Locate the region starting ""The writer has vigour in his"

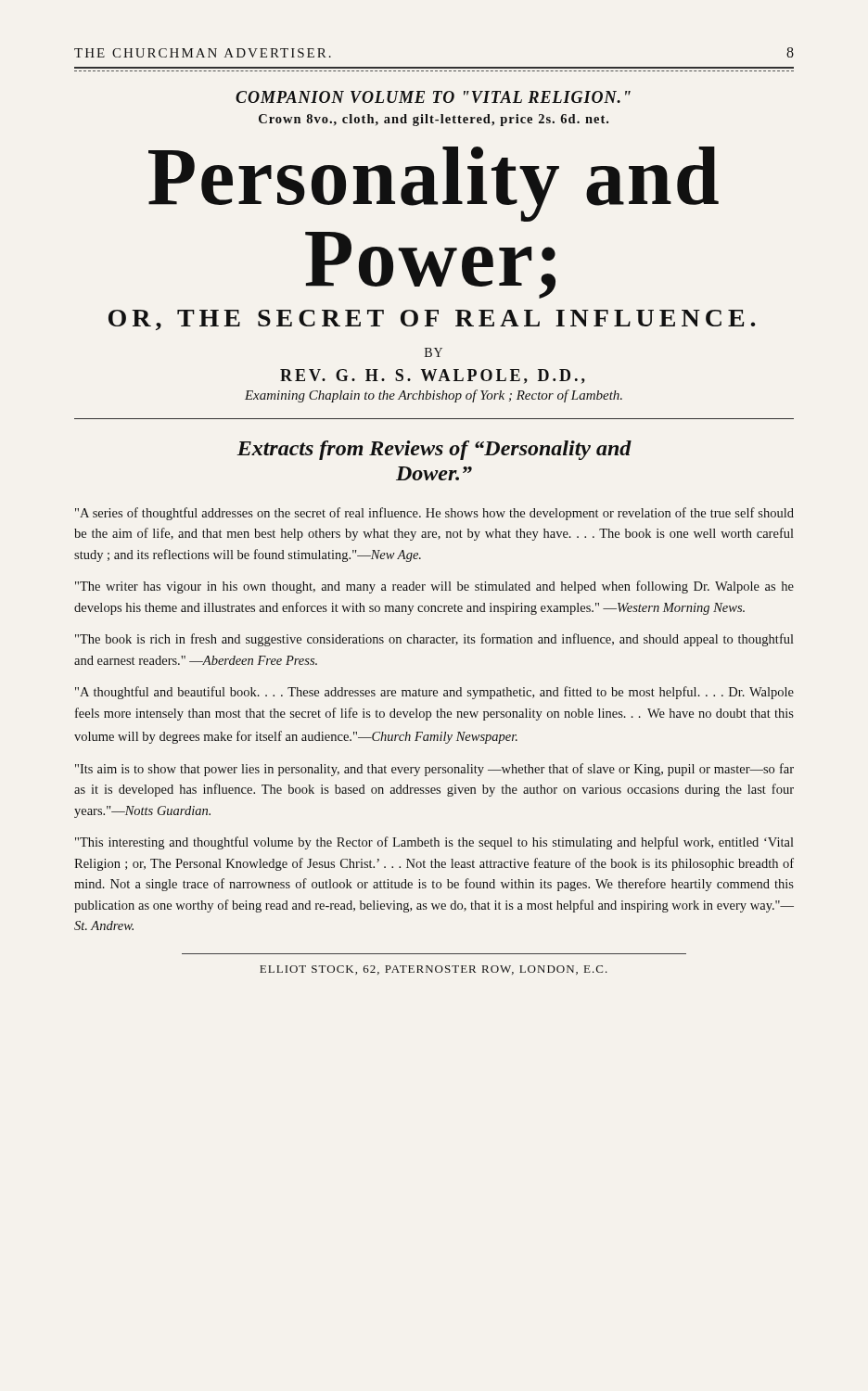coord(434,597)
